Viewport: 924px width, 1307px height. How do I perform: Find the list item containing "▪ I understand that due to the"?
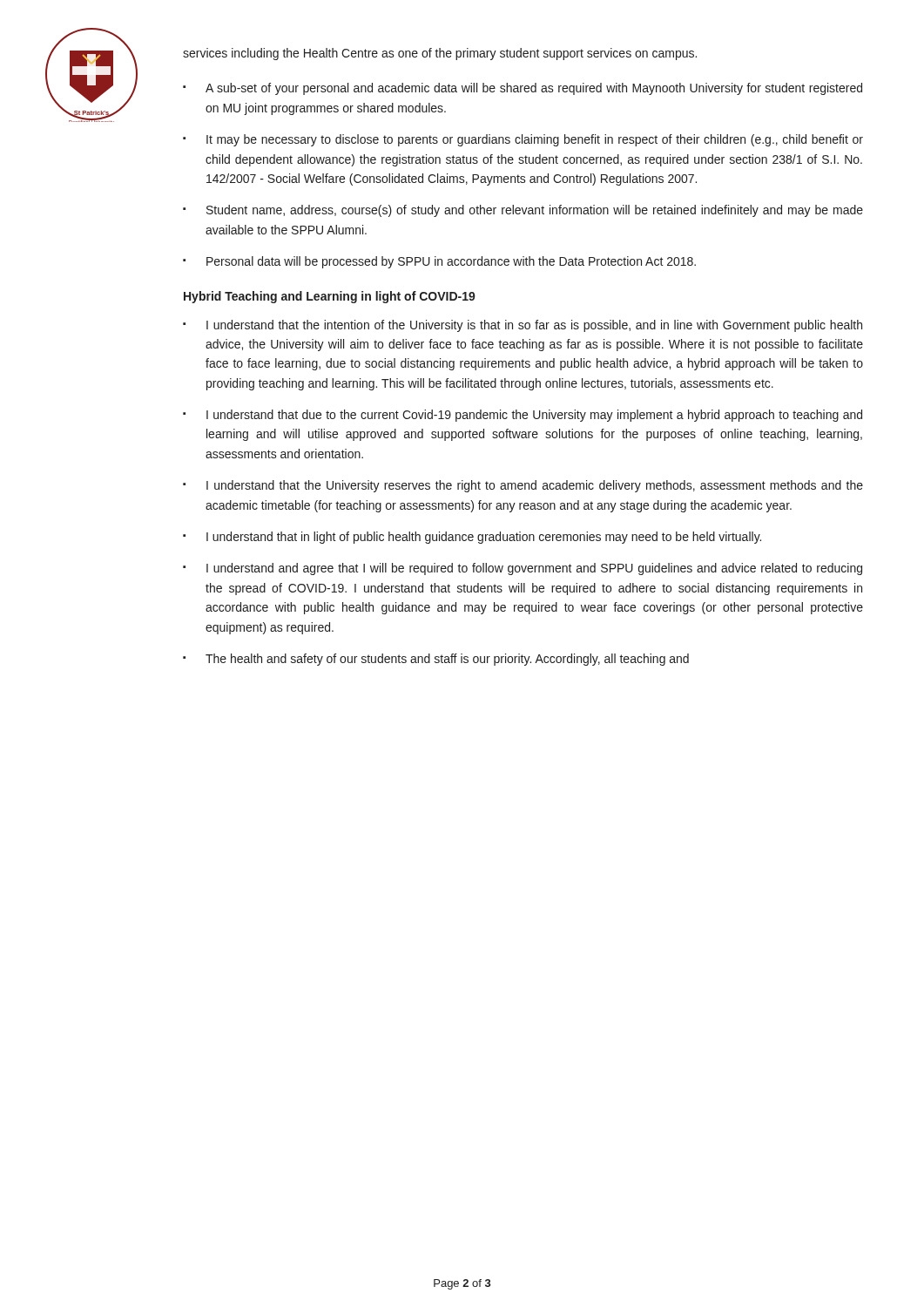[x=523, y=435]
